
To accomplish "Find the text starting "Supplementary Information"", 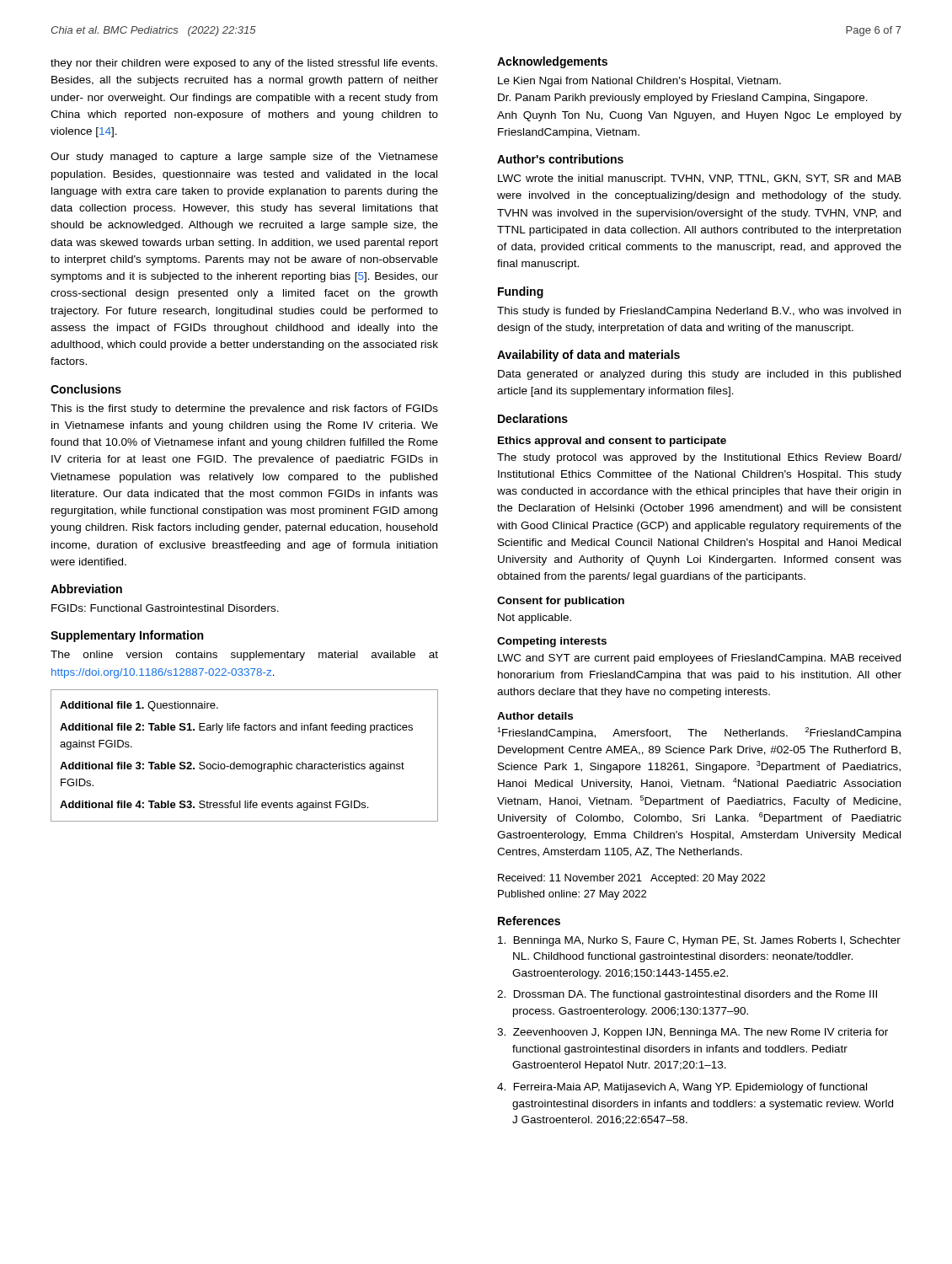I will [x=127, y=636].
